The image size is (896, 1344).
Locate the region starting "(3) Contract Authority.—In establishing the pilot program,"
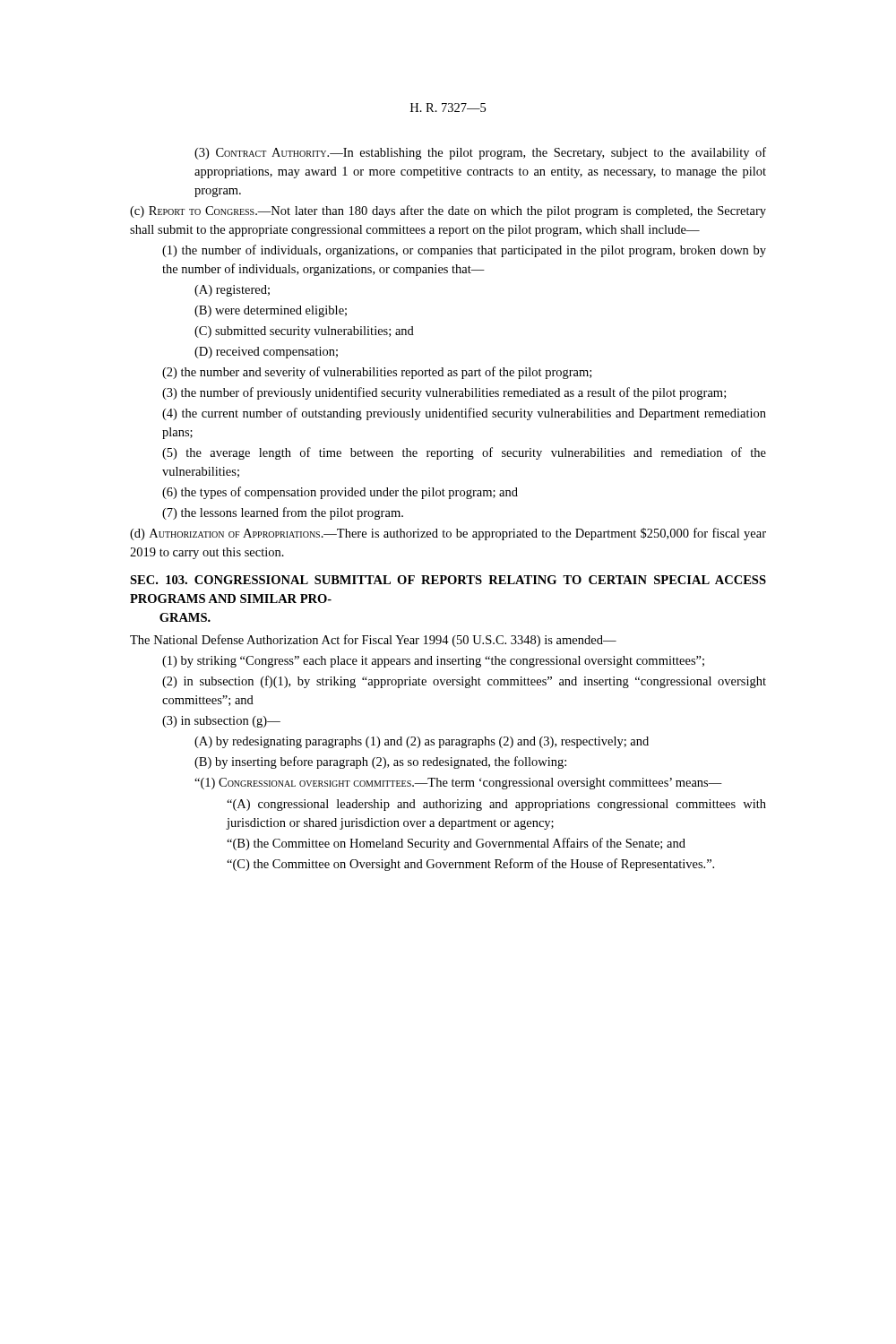(464, 172)
